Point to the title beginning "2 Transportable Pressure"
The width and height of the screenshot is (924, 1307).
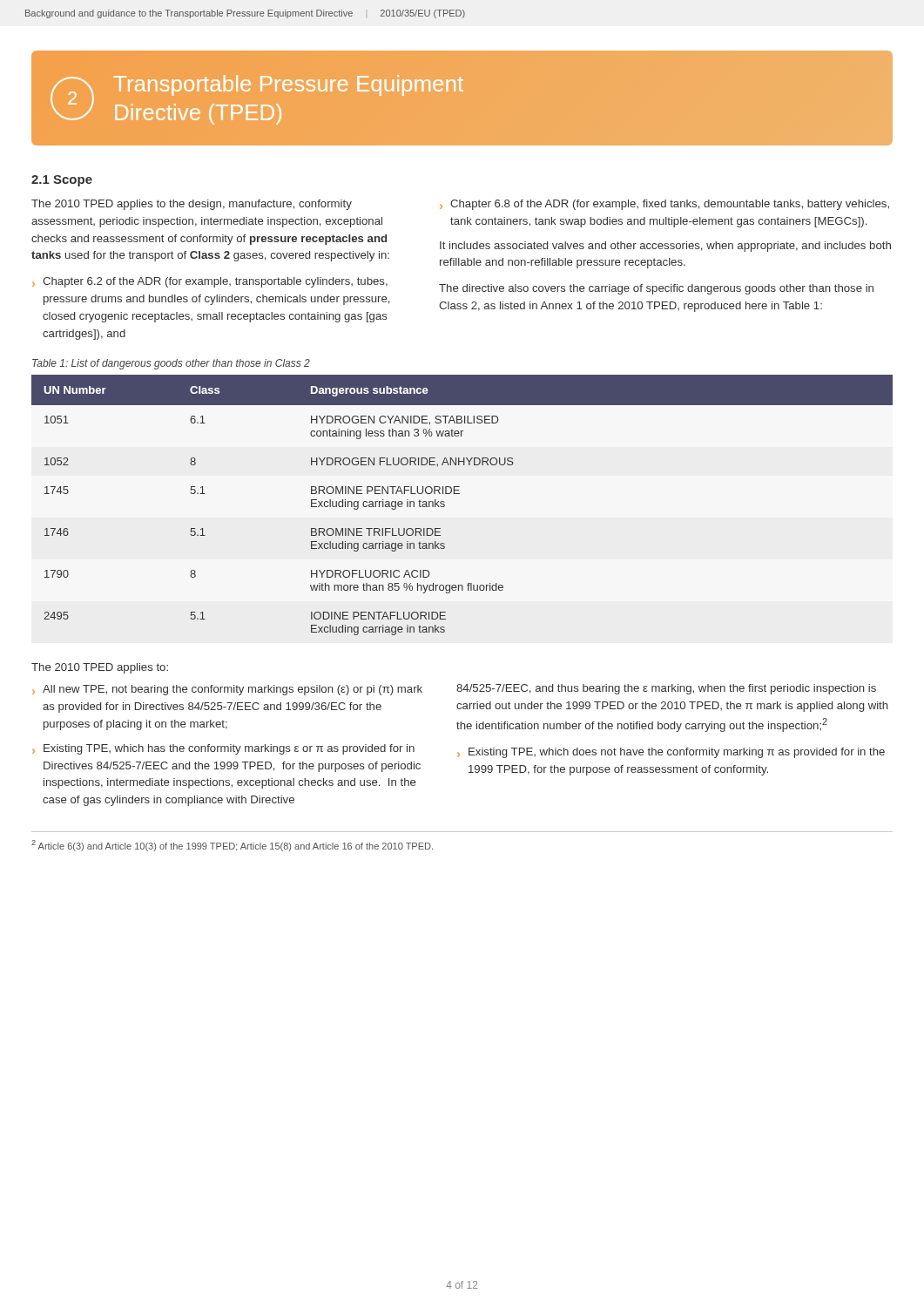[257, 98]
